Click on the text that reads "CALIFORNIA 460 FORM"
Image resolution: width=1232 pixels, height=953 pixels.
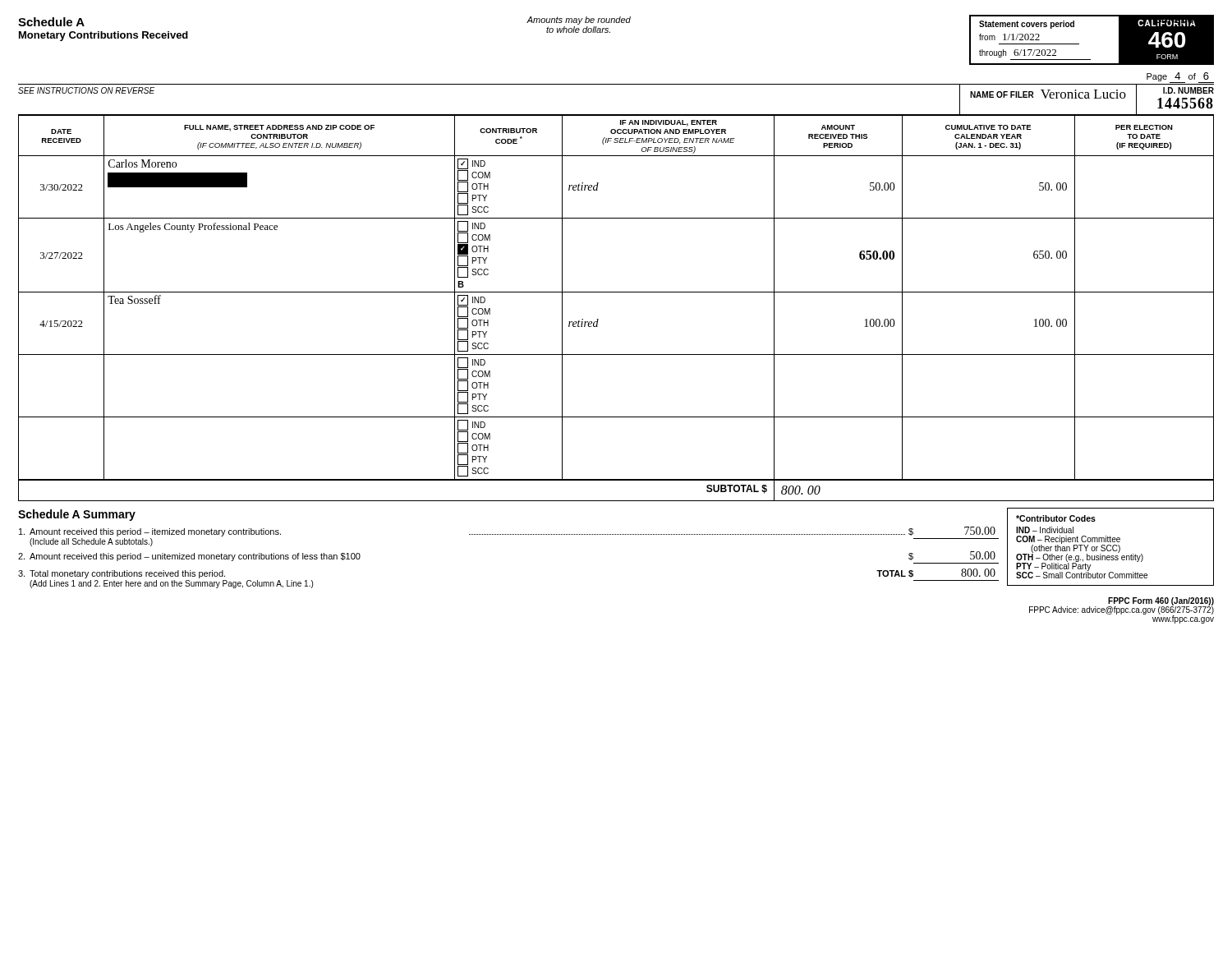coord(1167,40)
